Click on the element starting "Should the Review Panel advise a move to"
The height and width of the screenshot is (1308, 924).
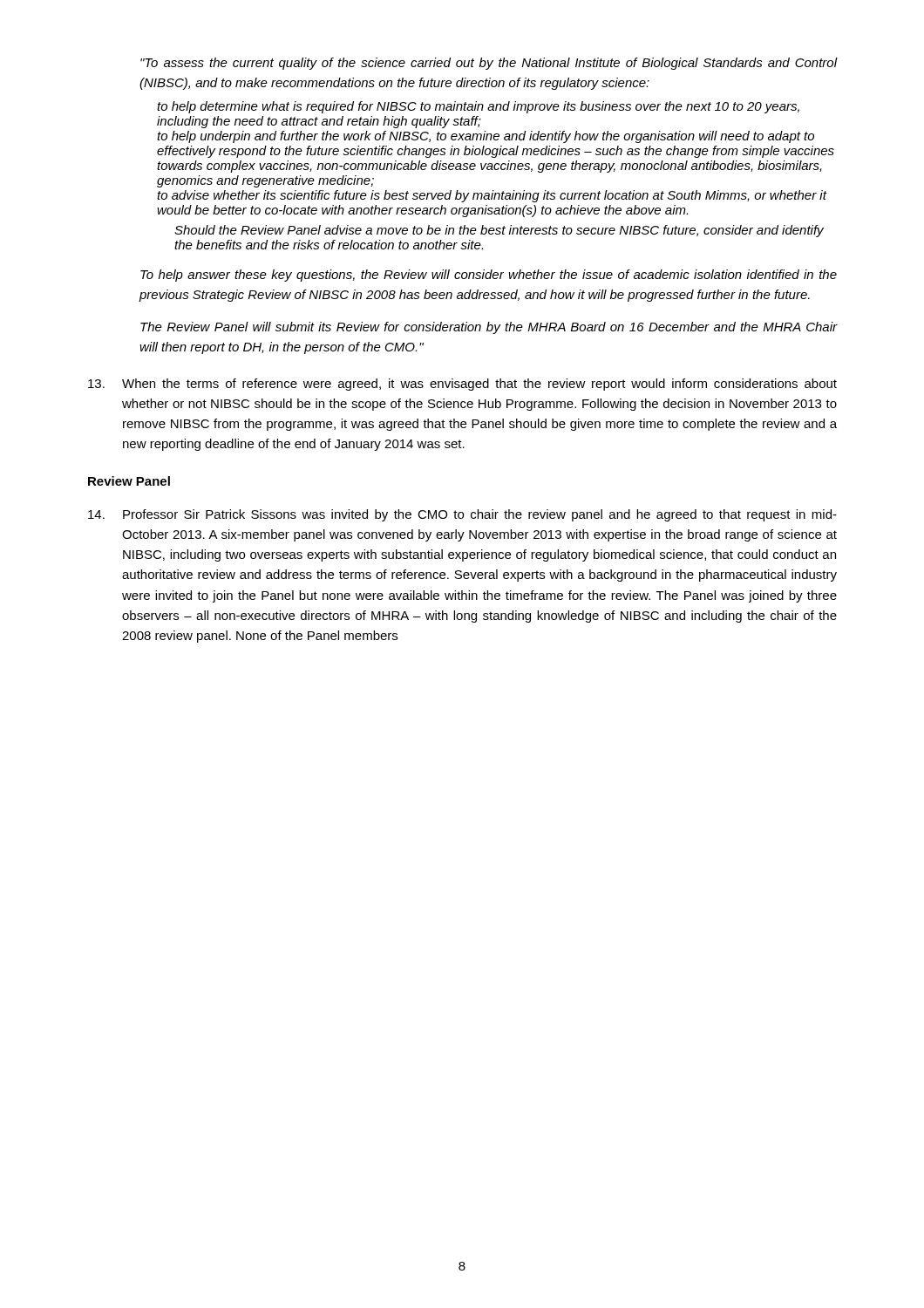tap(506, 237)
